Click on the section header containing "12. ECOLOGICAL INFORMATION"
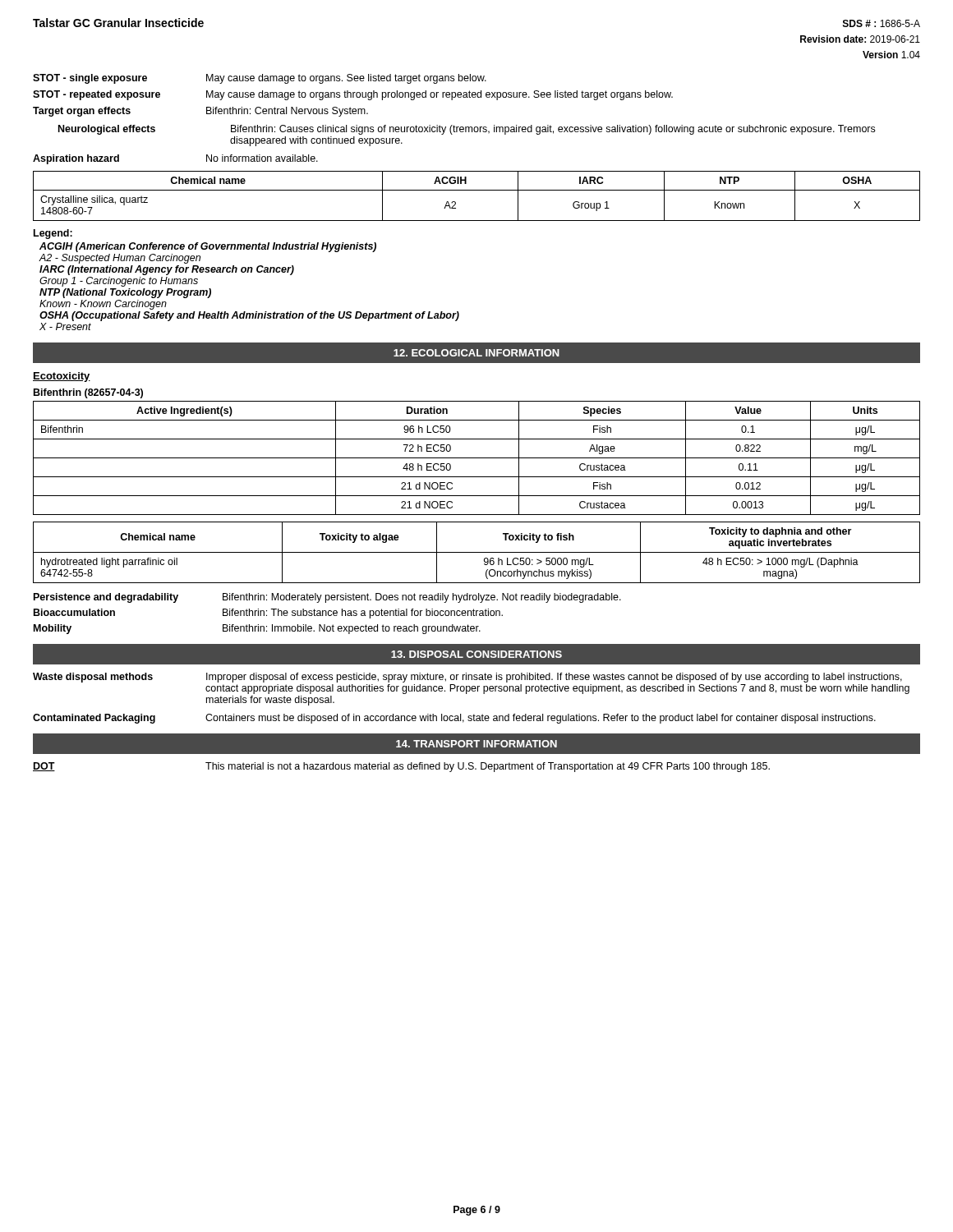 (476, 352)
